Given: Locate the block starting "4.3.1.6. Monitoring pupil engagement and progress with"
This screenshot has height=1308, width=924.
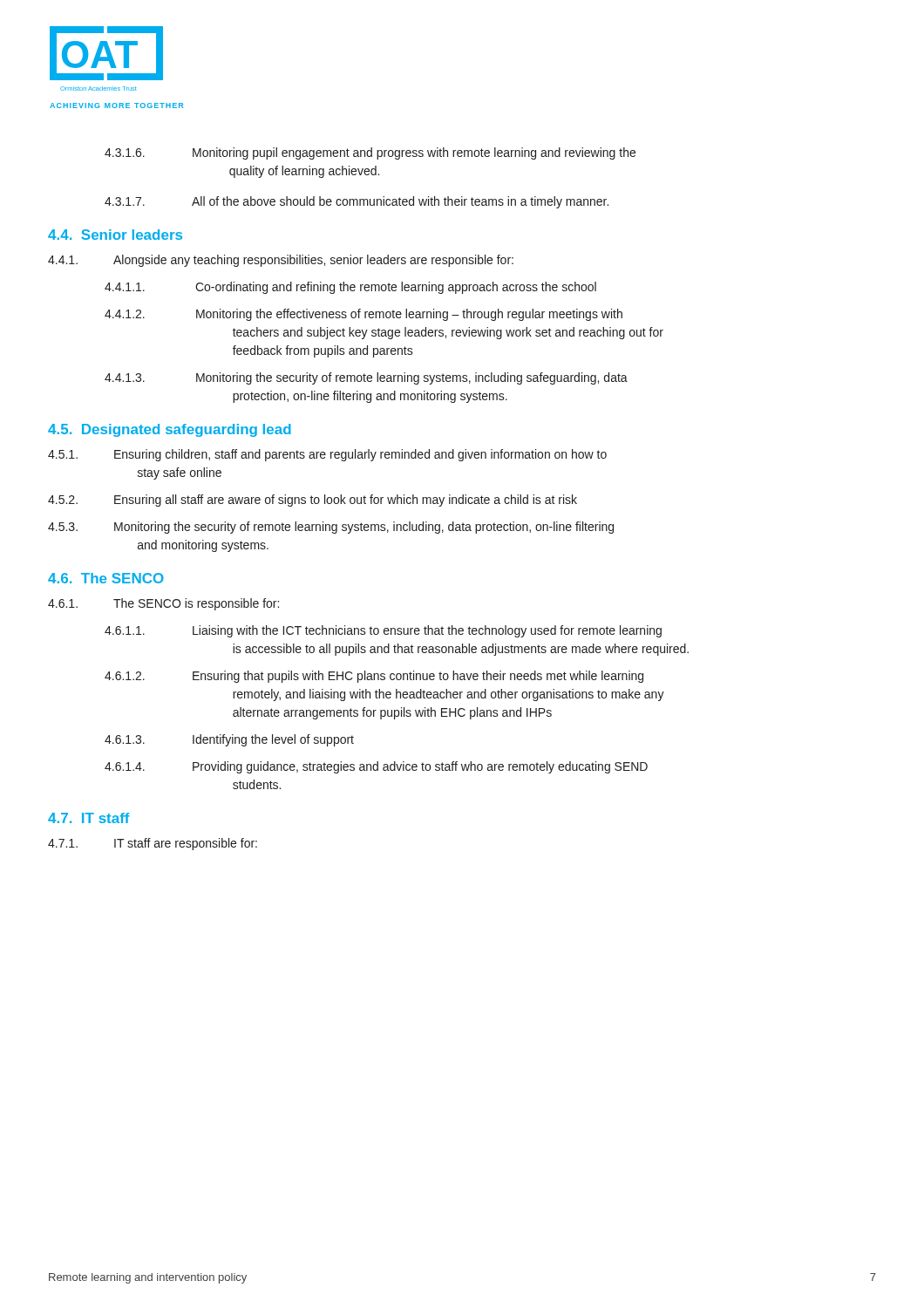Looking at the screenshot, I should click(x=490, y=162).
